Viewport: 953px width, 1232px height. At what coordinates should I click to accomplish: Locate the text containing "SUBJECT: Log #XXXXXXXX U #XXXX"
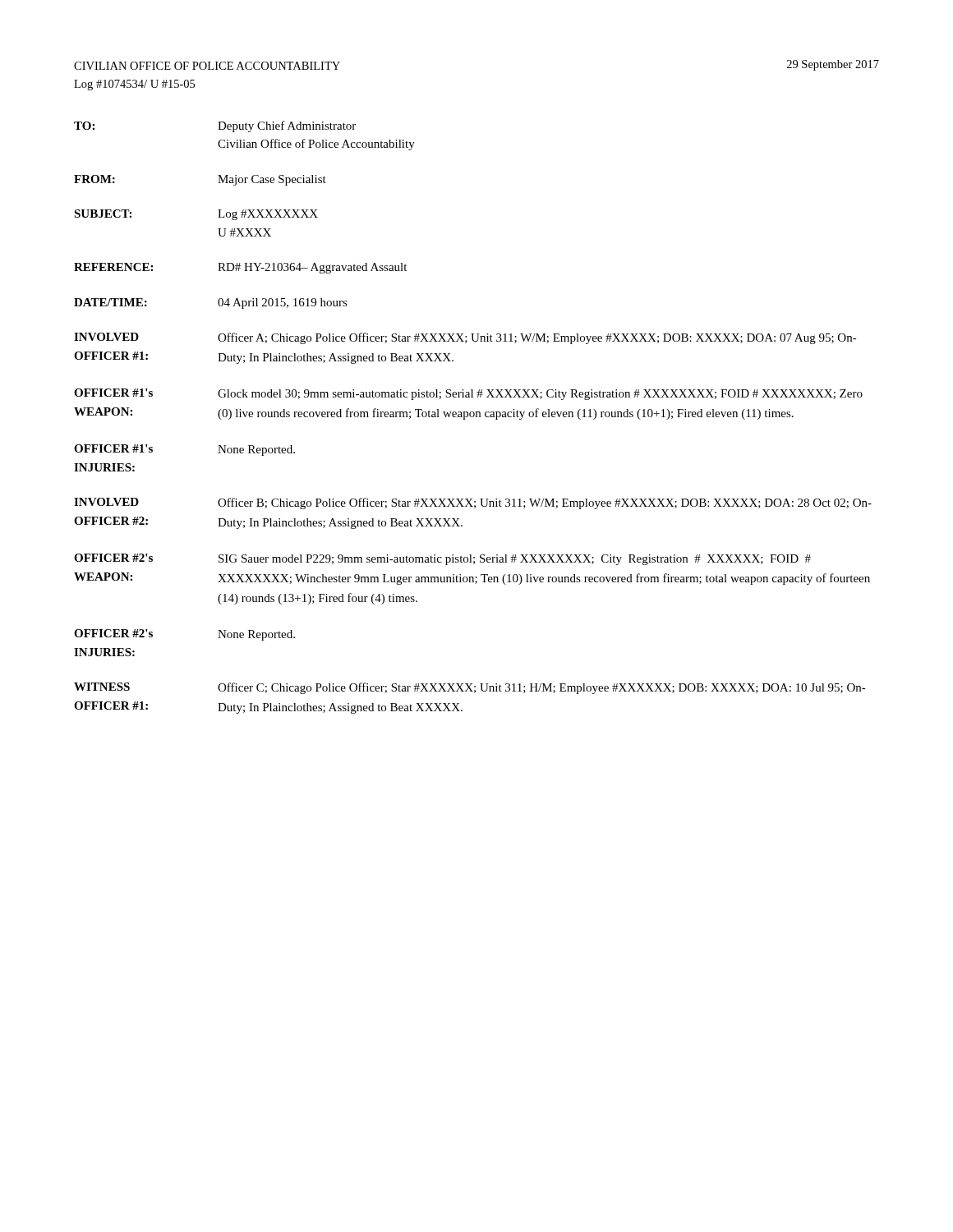[101, 215]
